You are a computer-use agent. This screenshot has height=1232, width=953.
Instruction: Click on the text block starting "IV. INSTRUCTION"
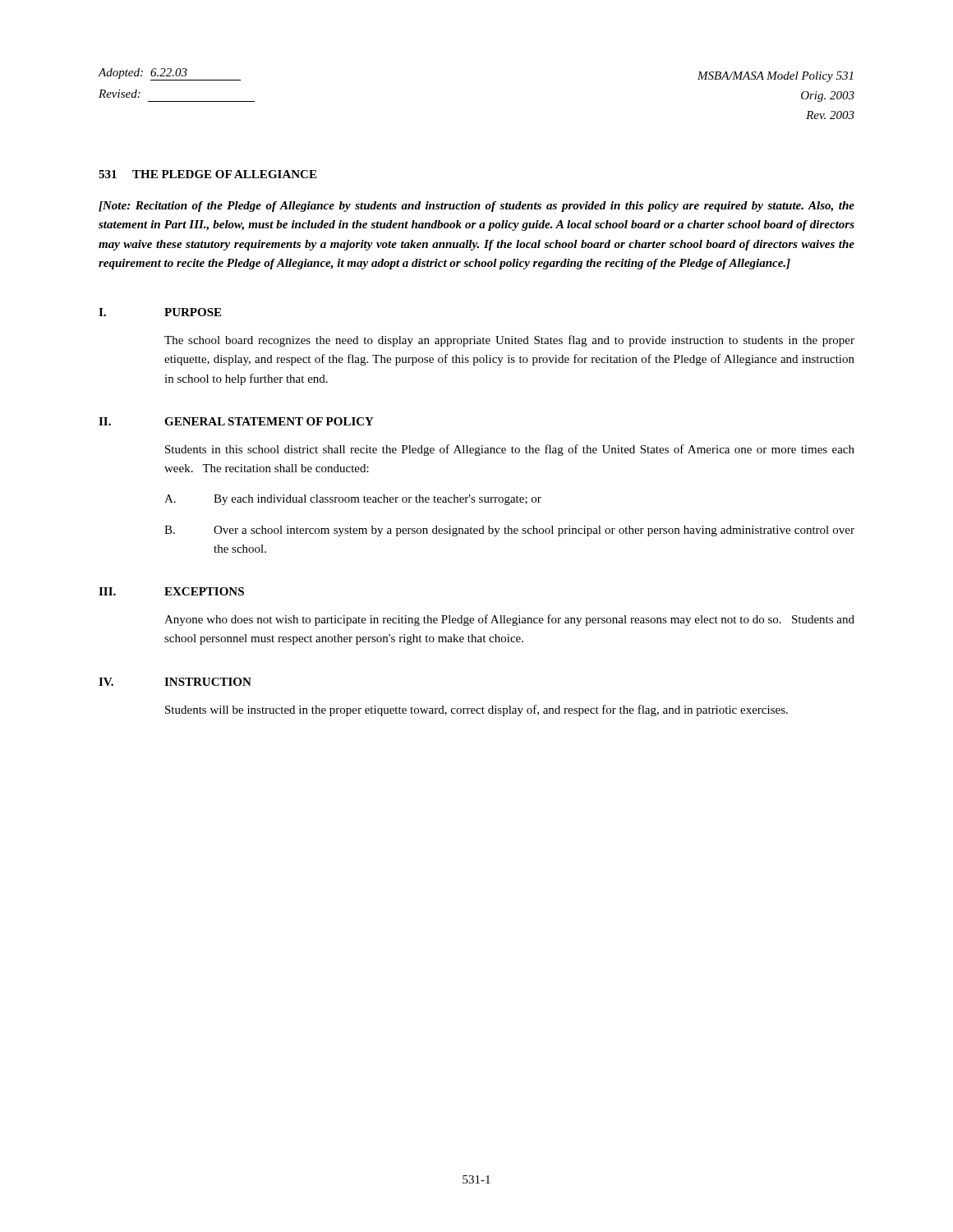(175, 682)
